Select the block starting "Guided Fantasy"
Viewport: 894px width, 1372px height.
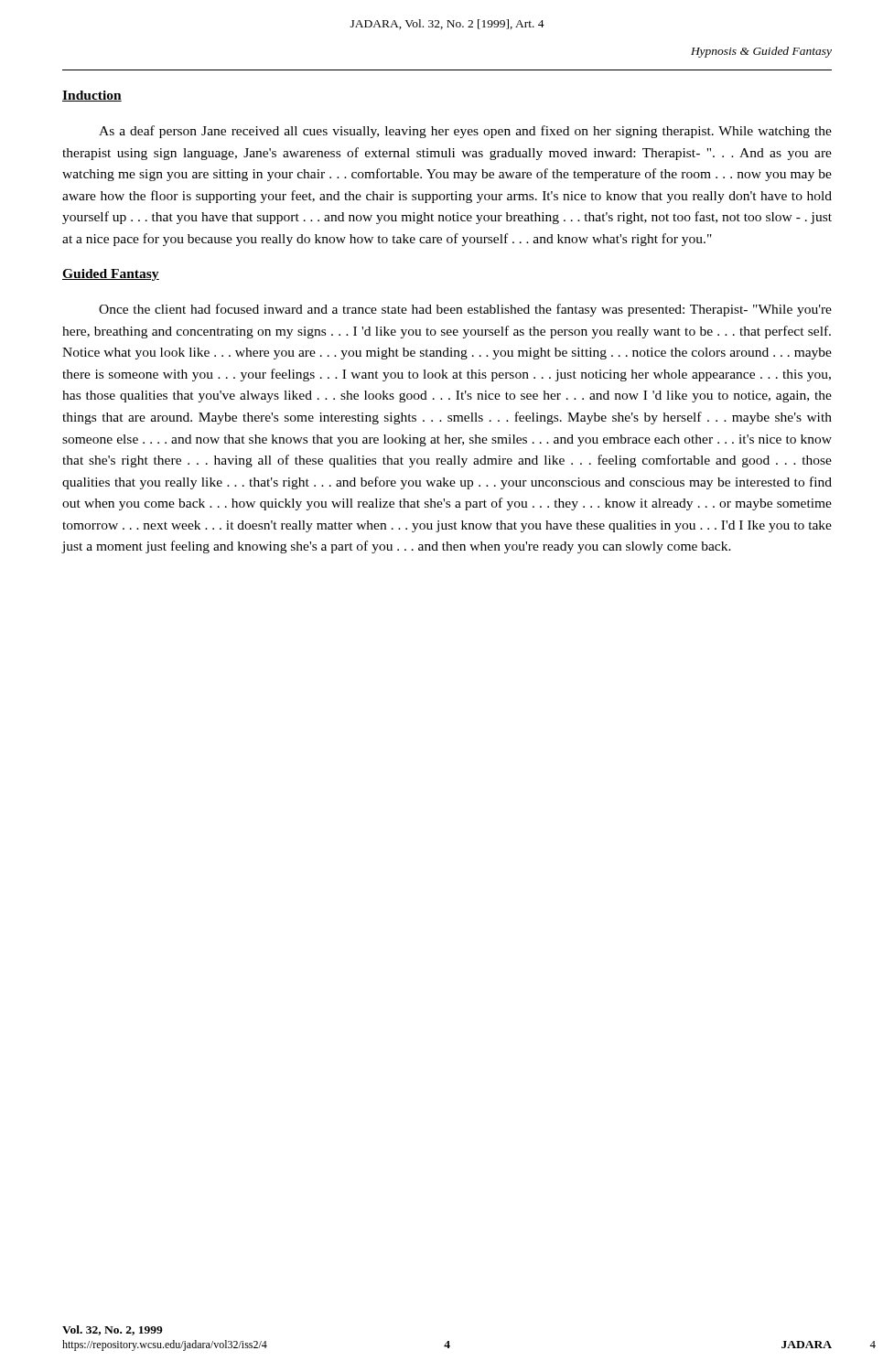click(110, 273)
